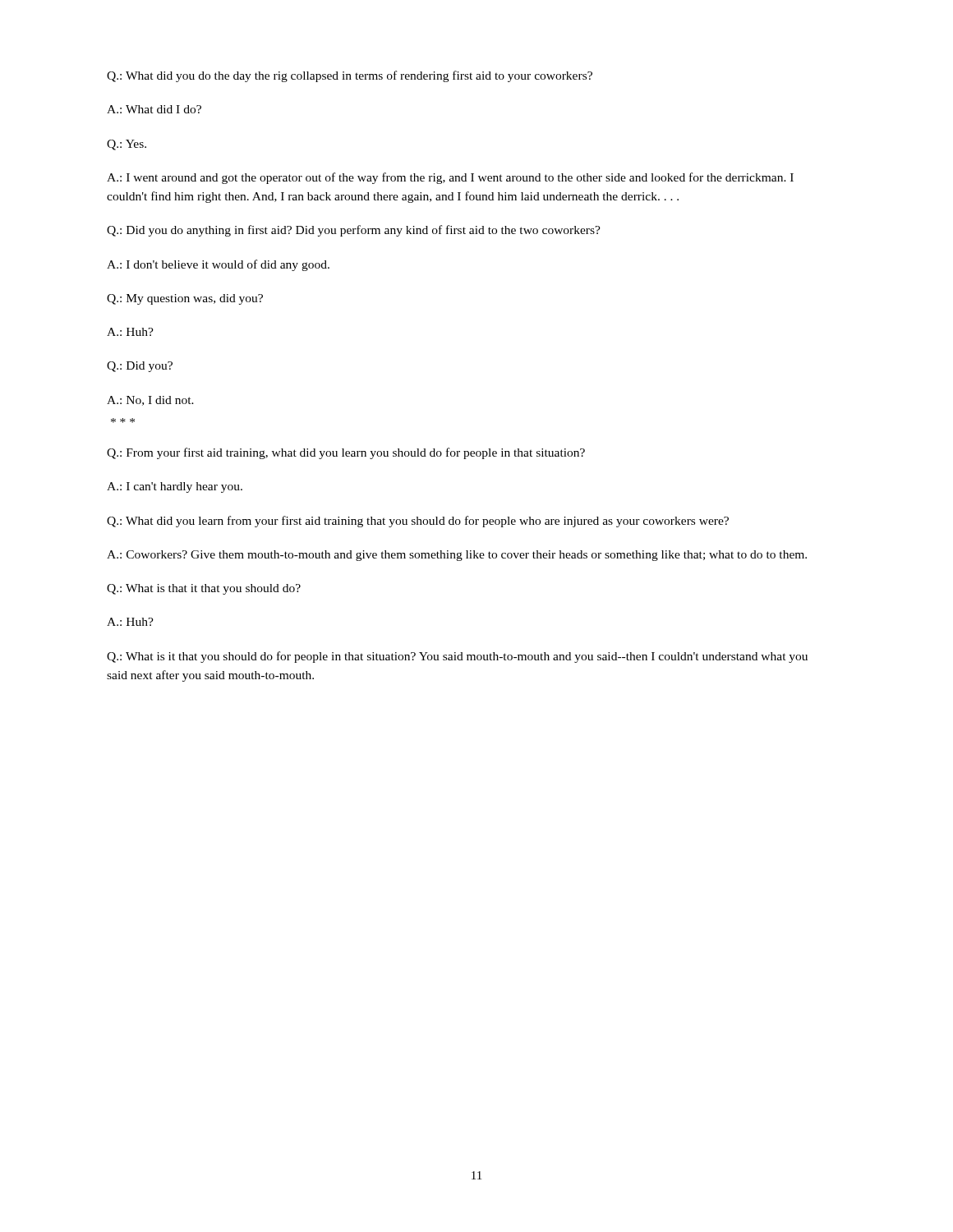This screenshot has height=1232, width=953.
Task: Find the passage starting "A.: Coworkers? Give them mouth-to-mouth"
Action: 457,554
